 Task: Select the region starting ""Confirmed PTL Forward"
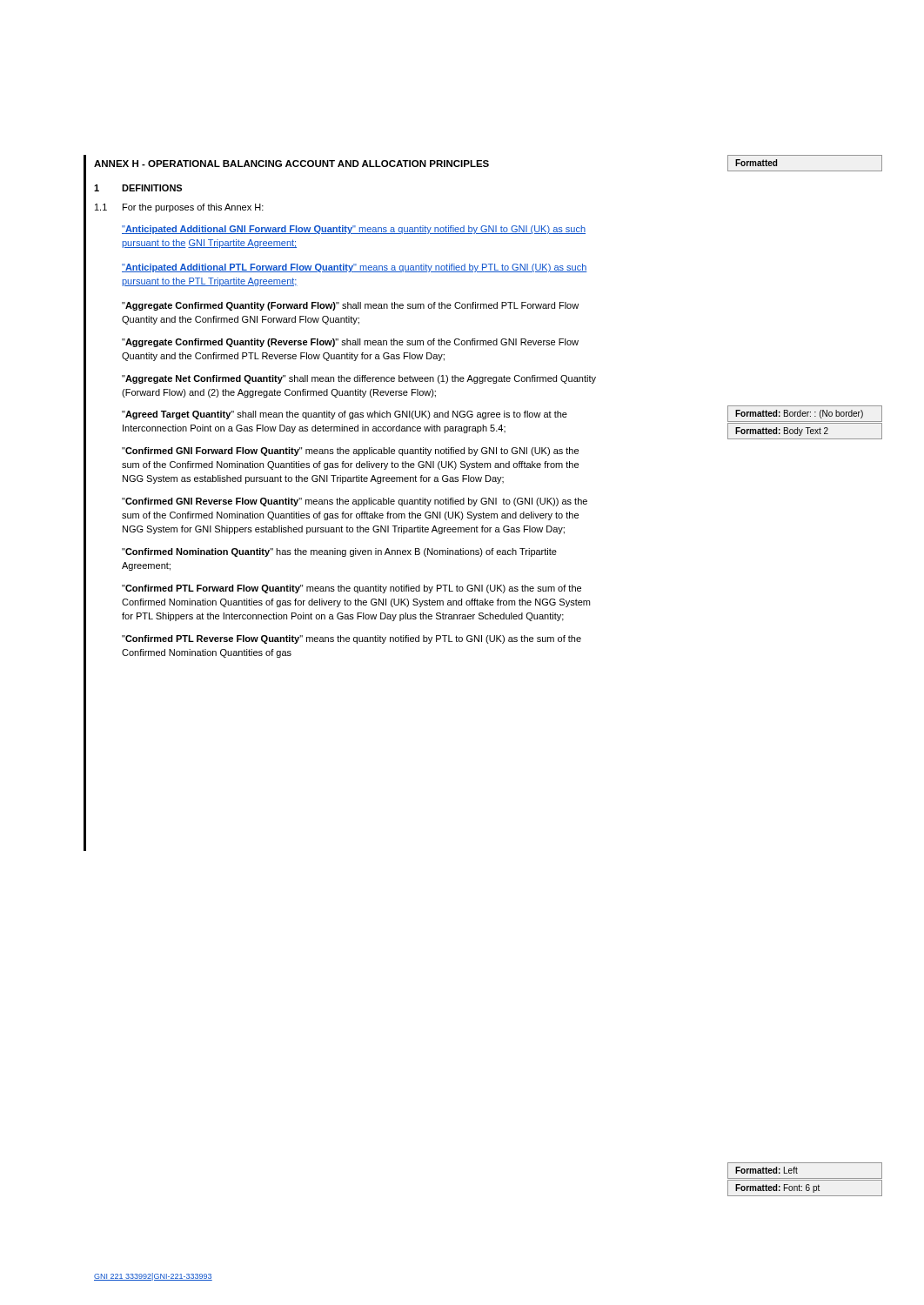tap(356, 602)
